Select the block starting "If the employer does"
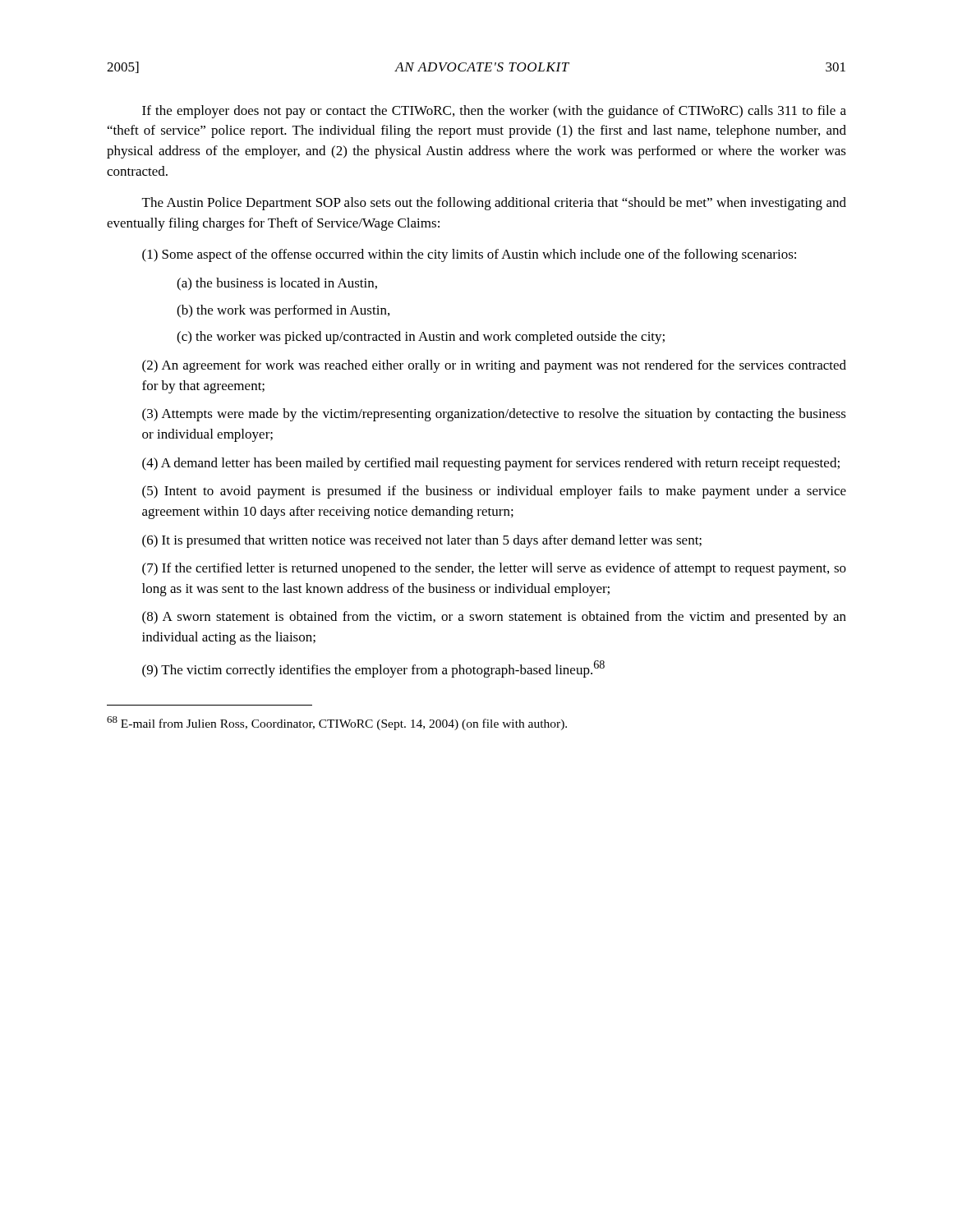 point(476,141)
